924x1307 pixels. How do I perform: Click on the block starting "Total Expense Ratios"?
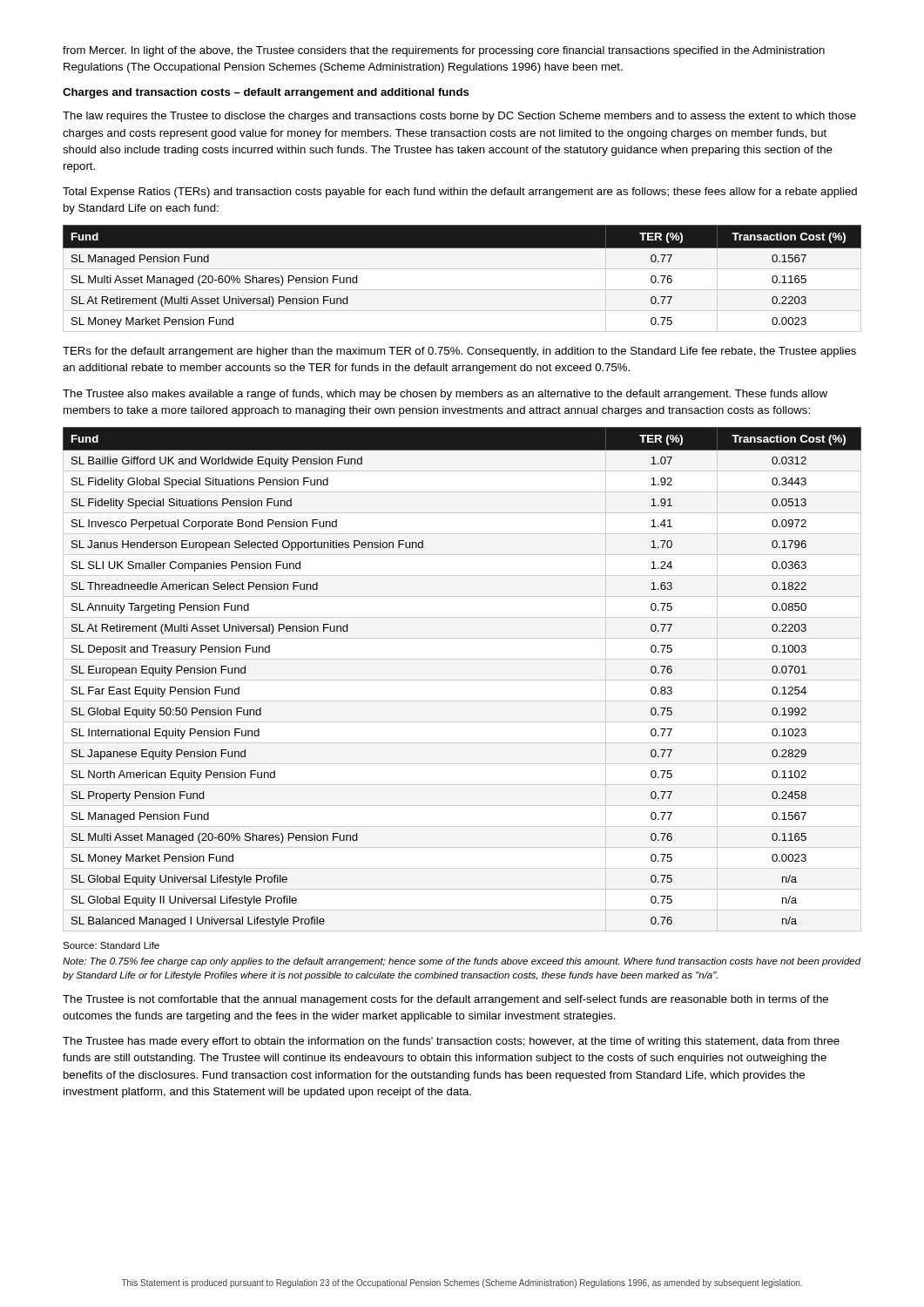[x=460, y=200]
